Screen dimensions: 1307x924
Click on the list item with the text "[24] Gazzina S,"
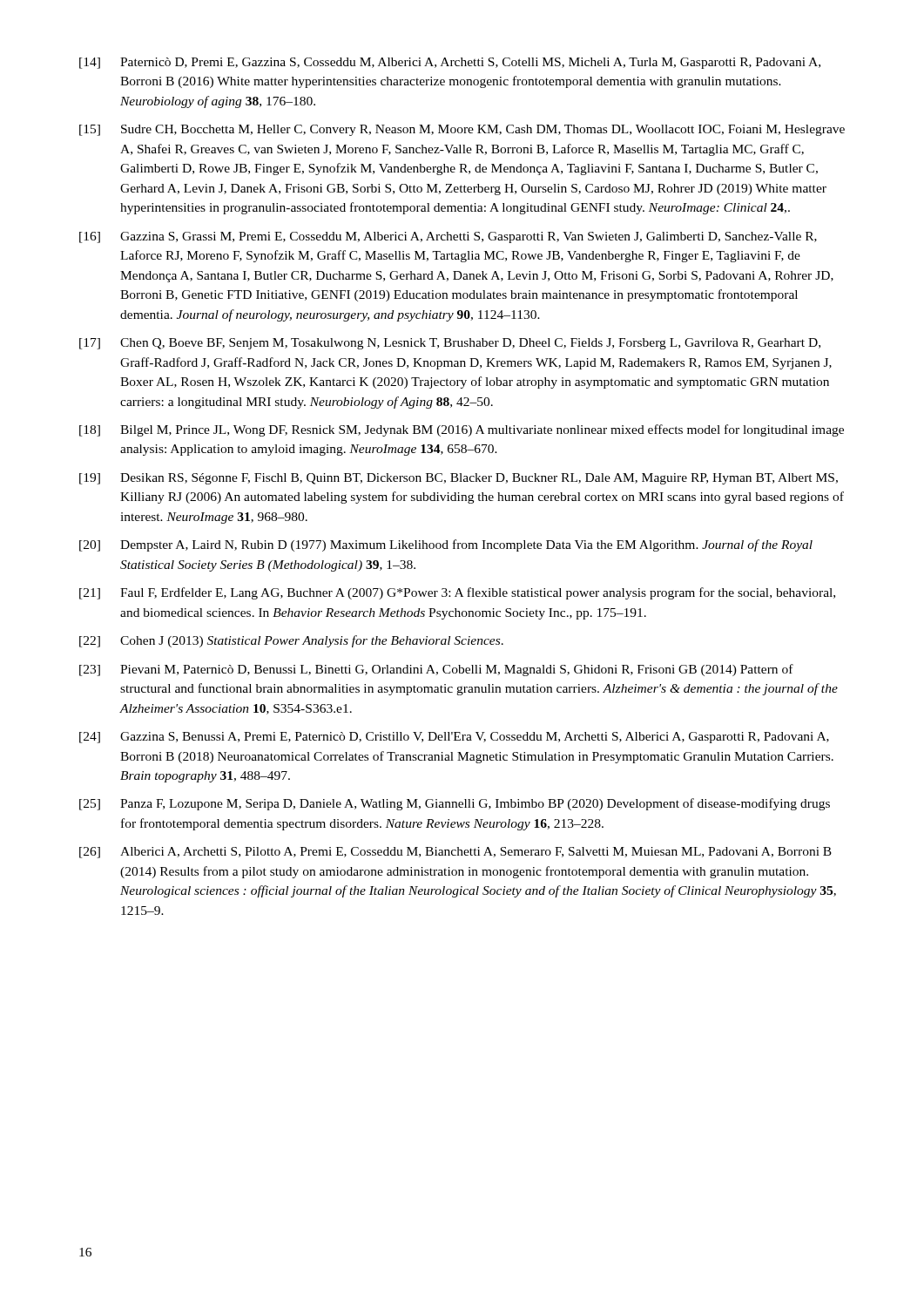462,756
